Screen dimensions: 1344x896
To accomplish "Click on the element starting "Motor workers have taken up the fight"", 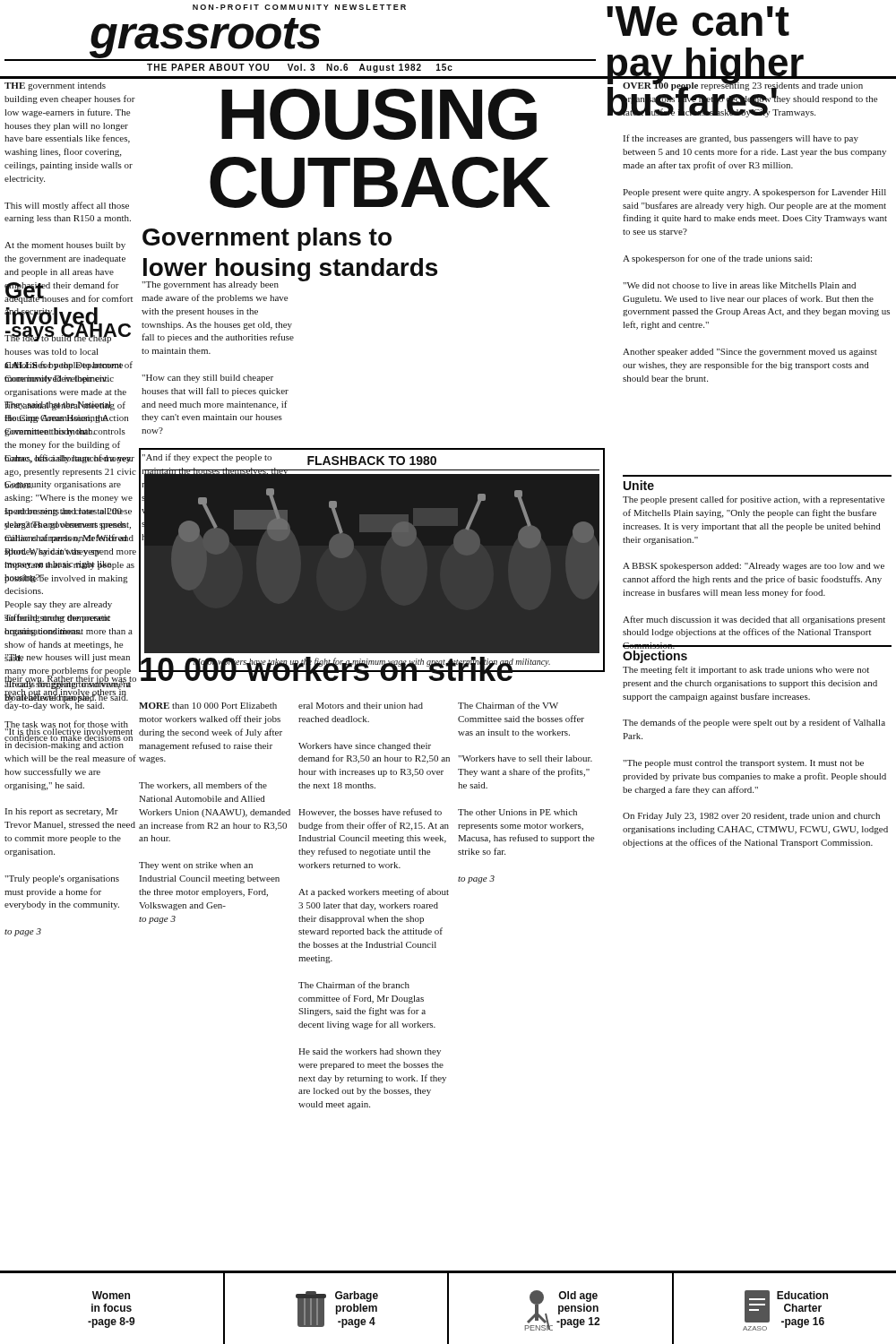I will [x=372, y=662].
